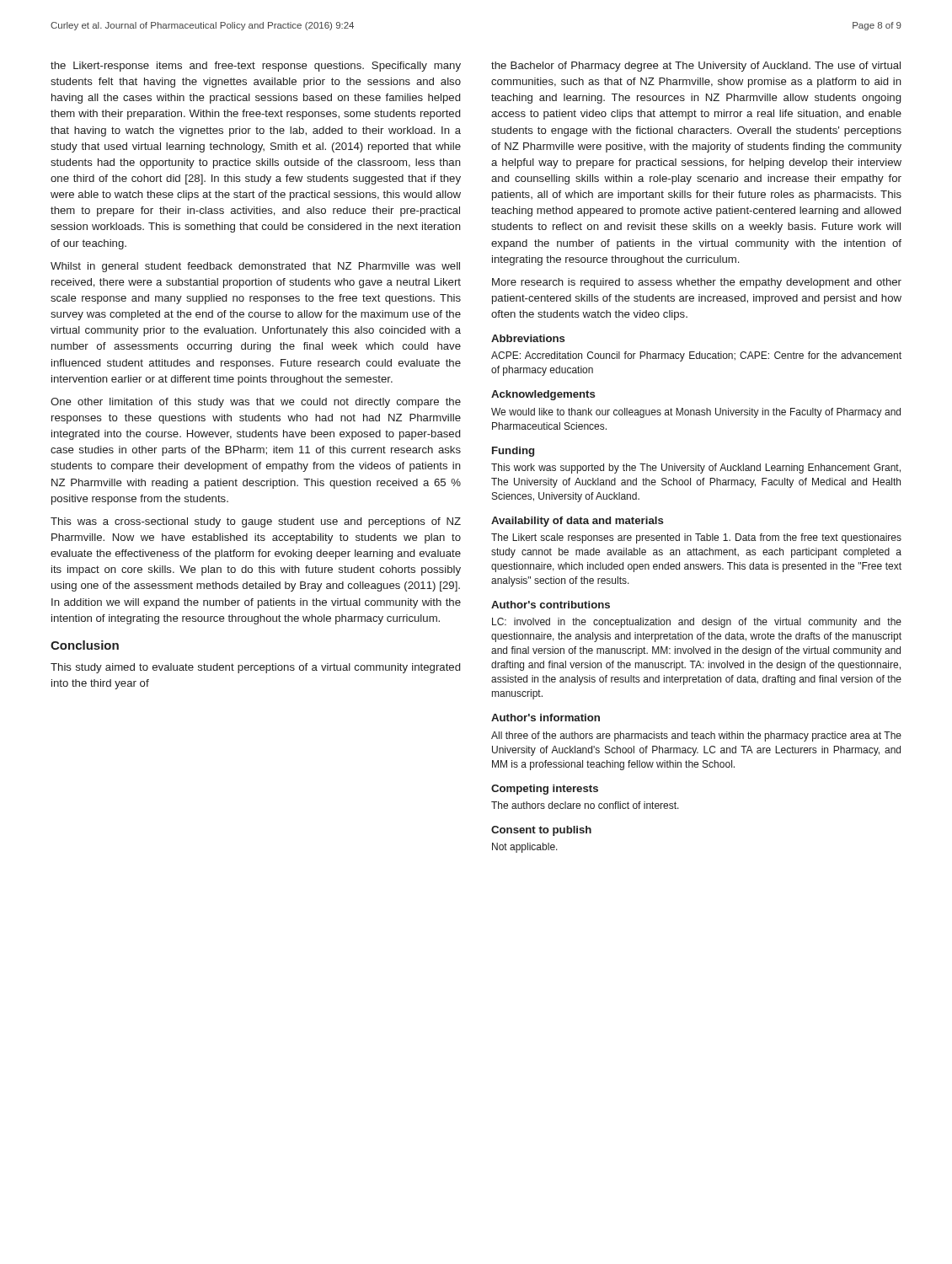Select the passage starting "ACPE: Accreditation Council for Pharmacy Education;"
Viewport: 952px width, 1264px height.
[x=696, y=364]
